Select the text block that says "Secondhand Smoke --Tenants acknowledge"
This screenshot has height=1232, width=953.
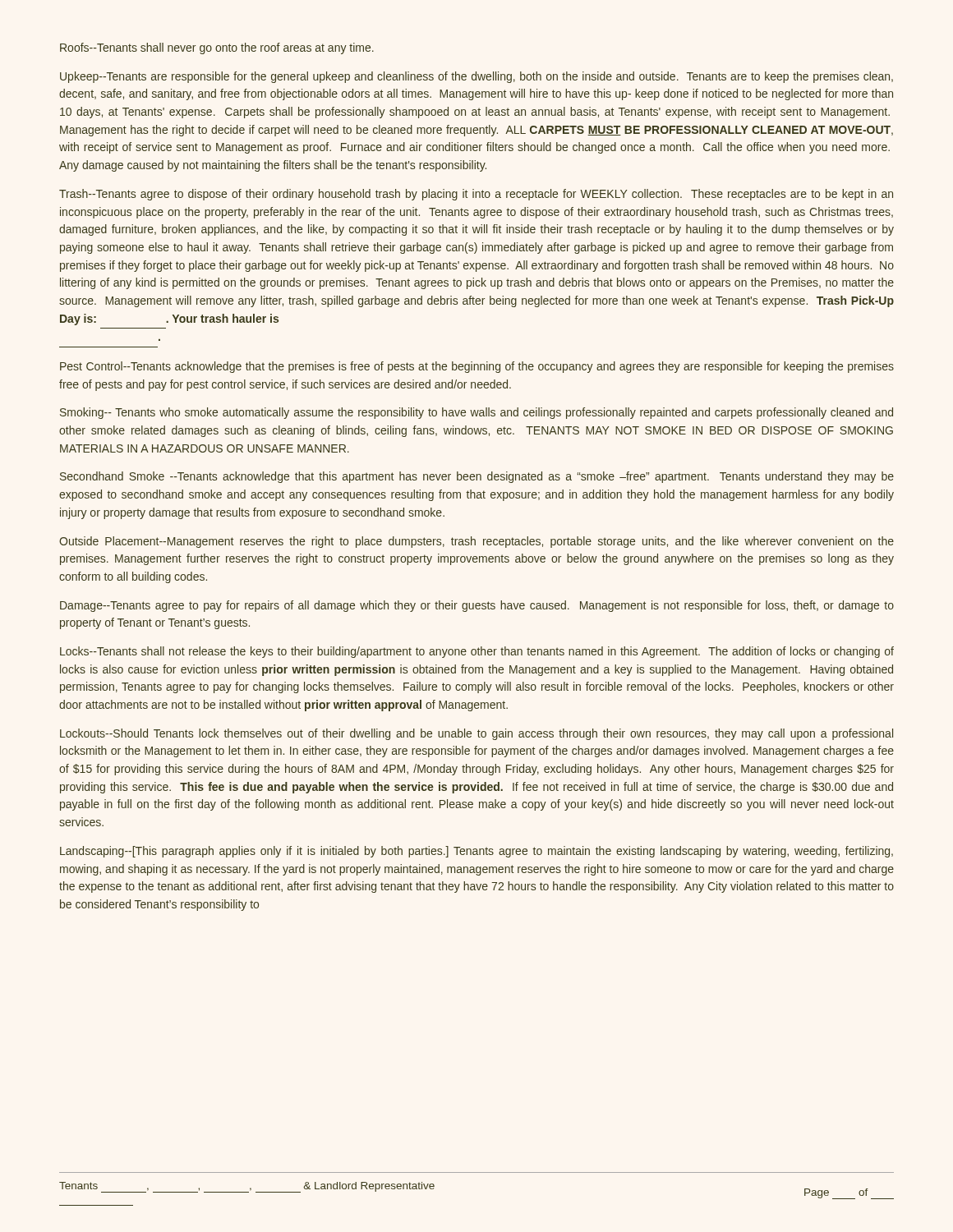tap(476, 495)
